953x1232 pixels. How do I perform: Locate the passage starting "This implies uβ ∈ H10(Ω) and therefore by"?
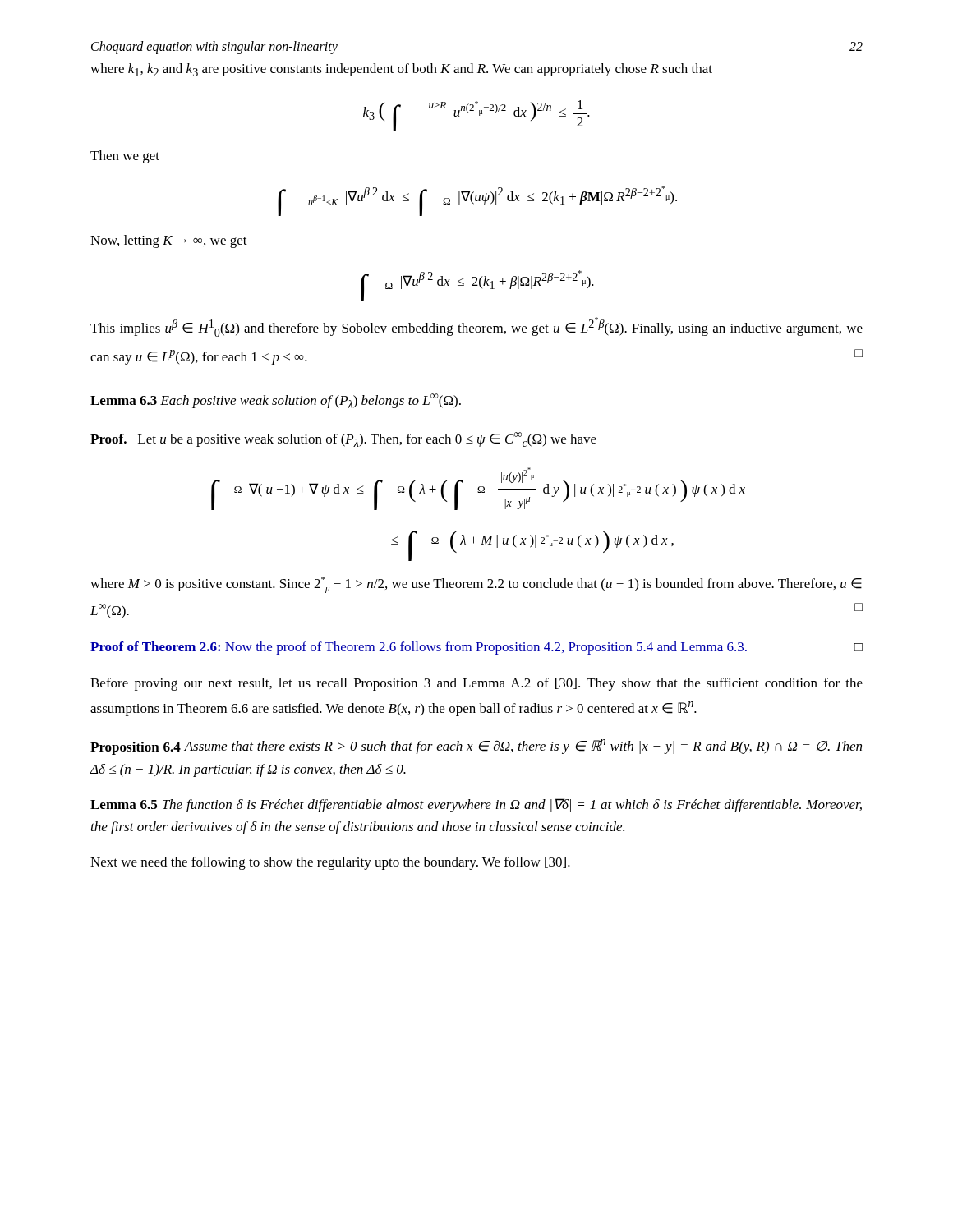(x=476, y=341)
